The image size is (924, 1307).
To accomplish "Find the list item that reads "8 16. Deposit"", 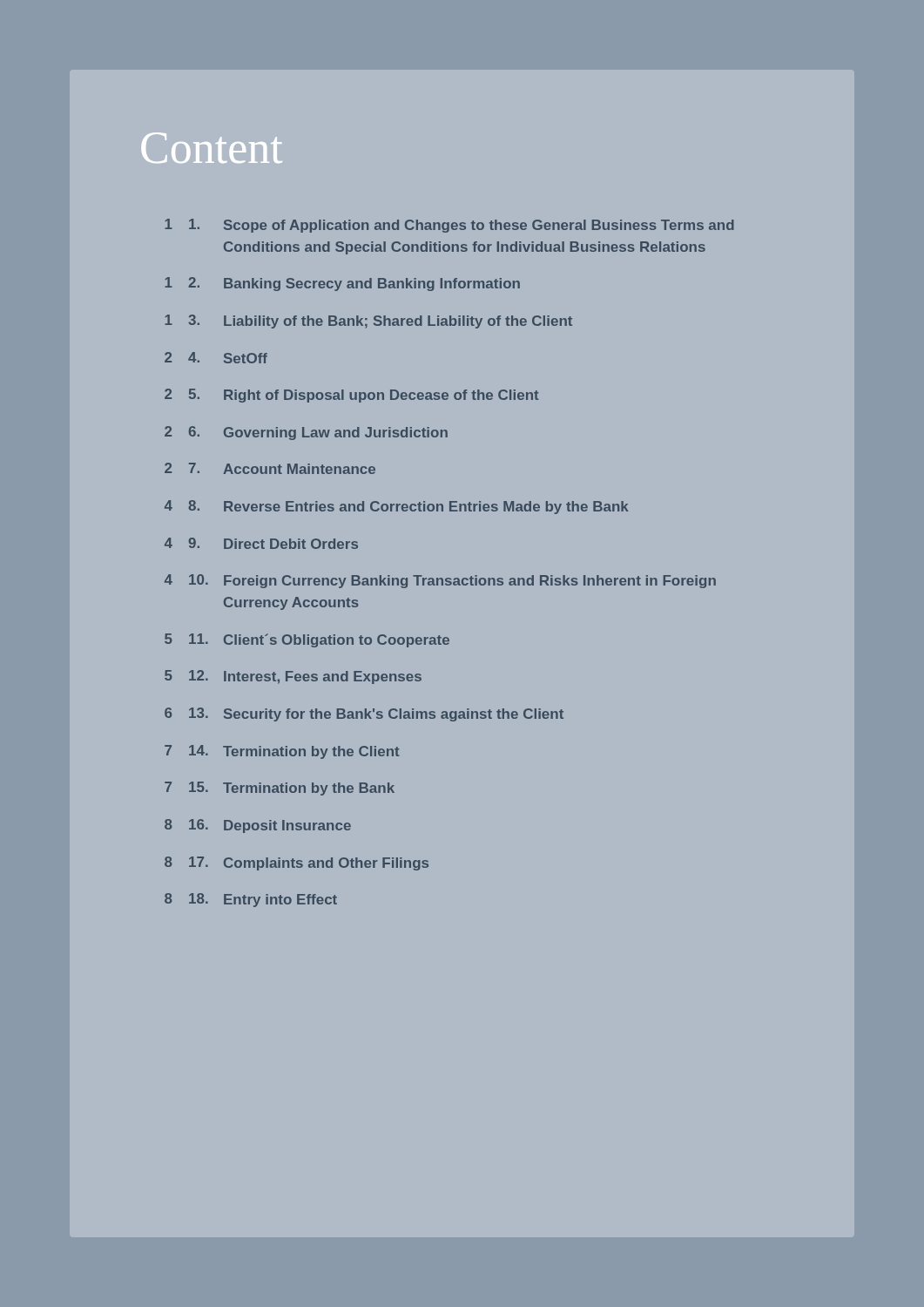I will 245,826.
